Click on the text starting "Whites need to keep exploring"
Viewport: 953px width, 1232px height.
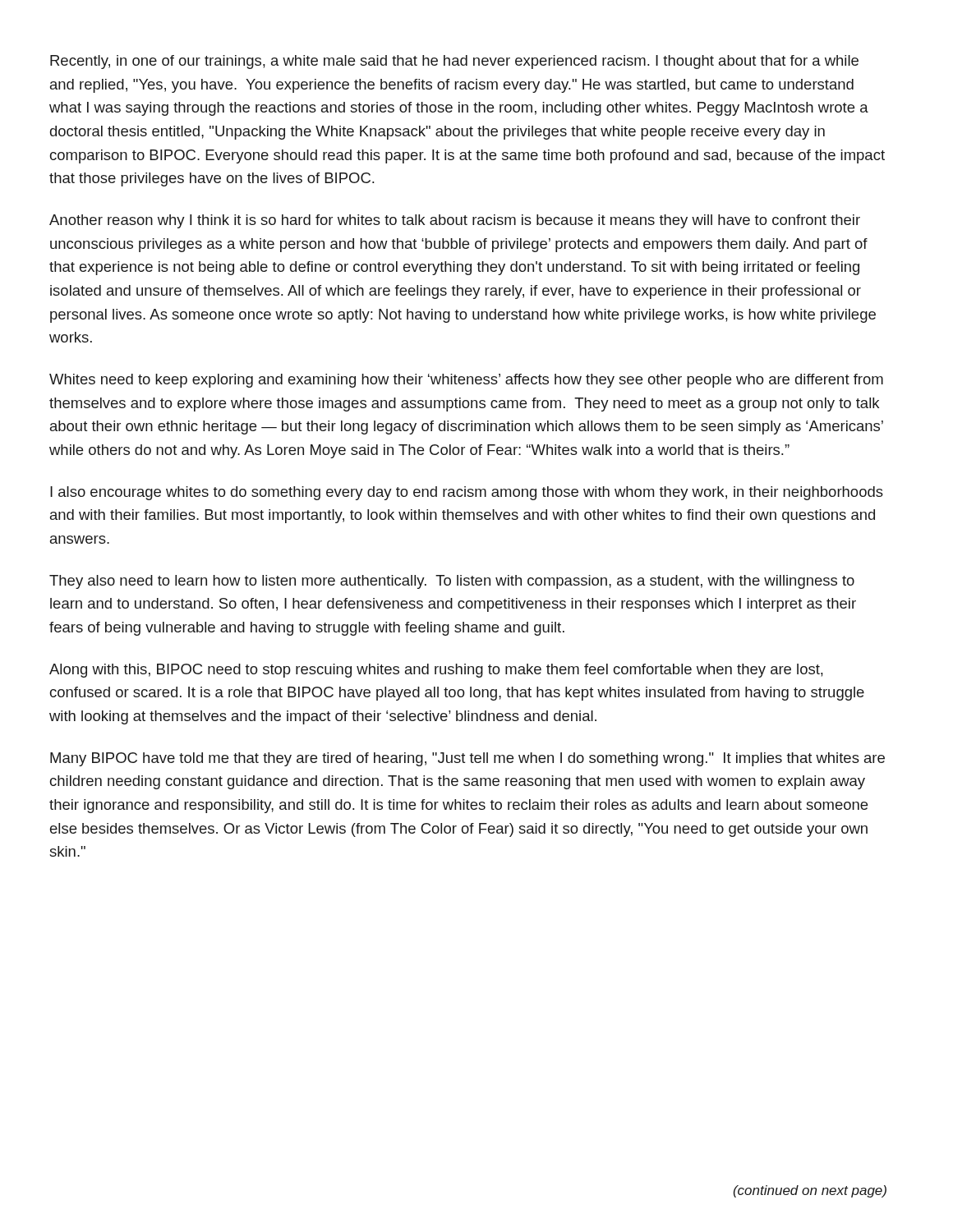click(466, 414)
